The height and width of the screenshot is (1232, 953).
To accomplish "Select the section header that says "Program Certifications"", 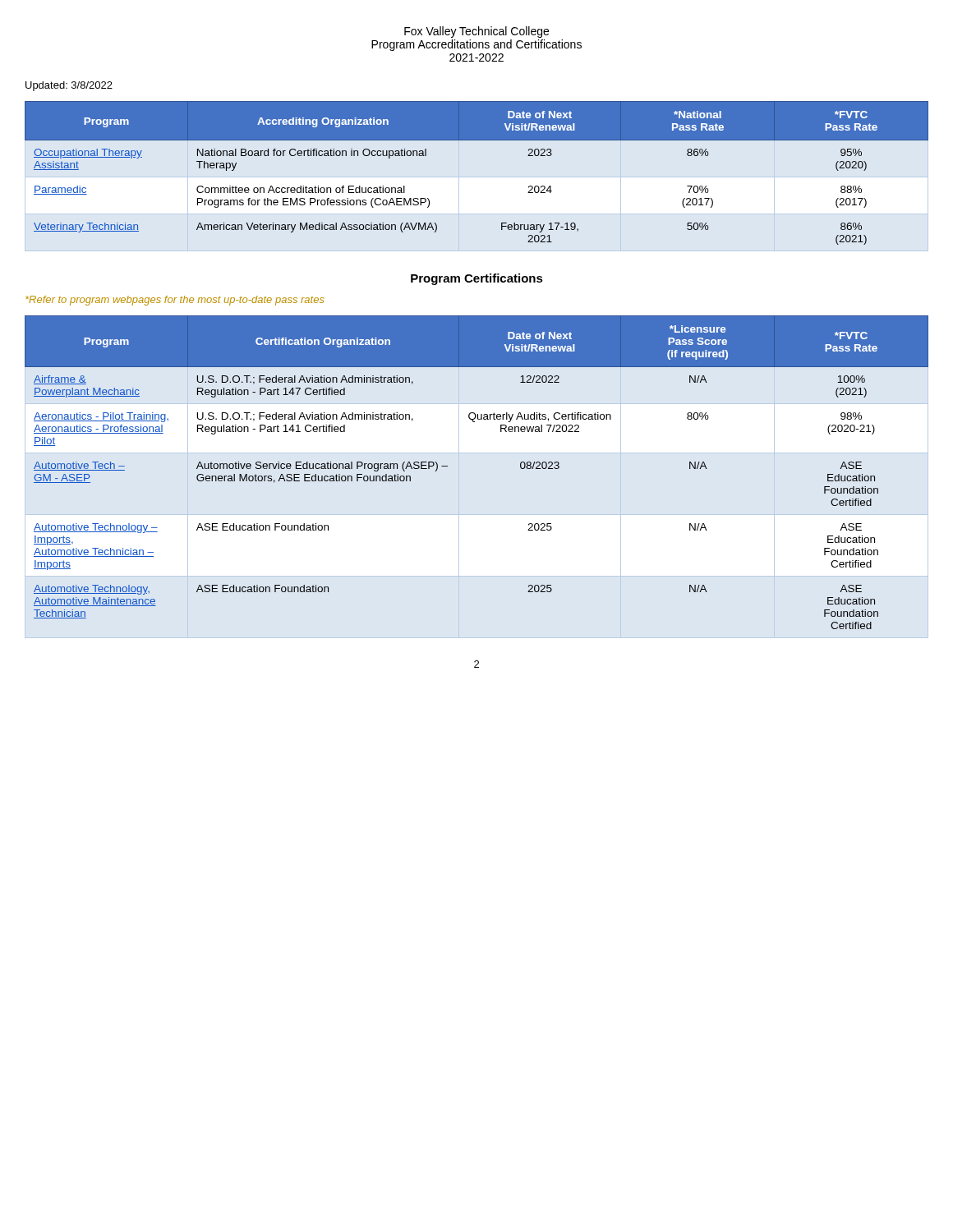I will 476,278.
